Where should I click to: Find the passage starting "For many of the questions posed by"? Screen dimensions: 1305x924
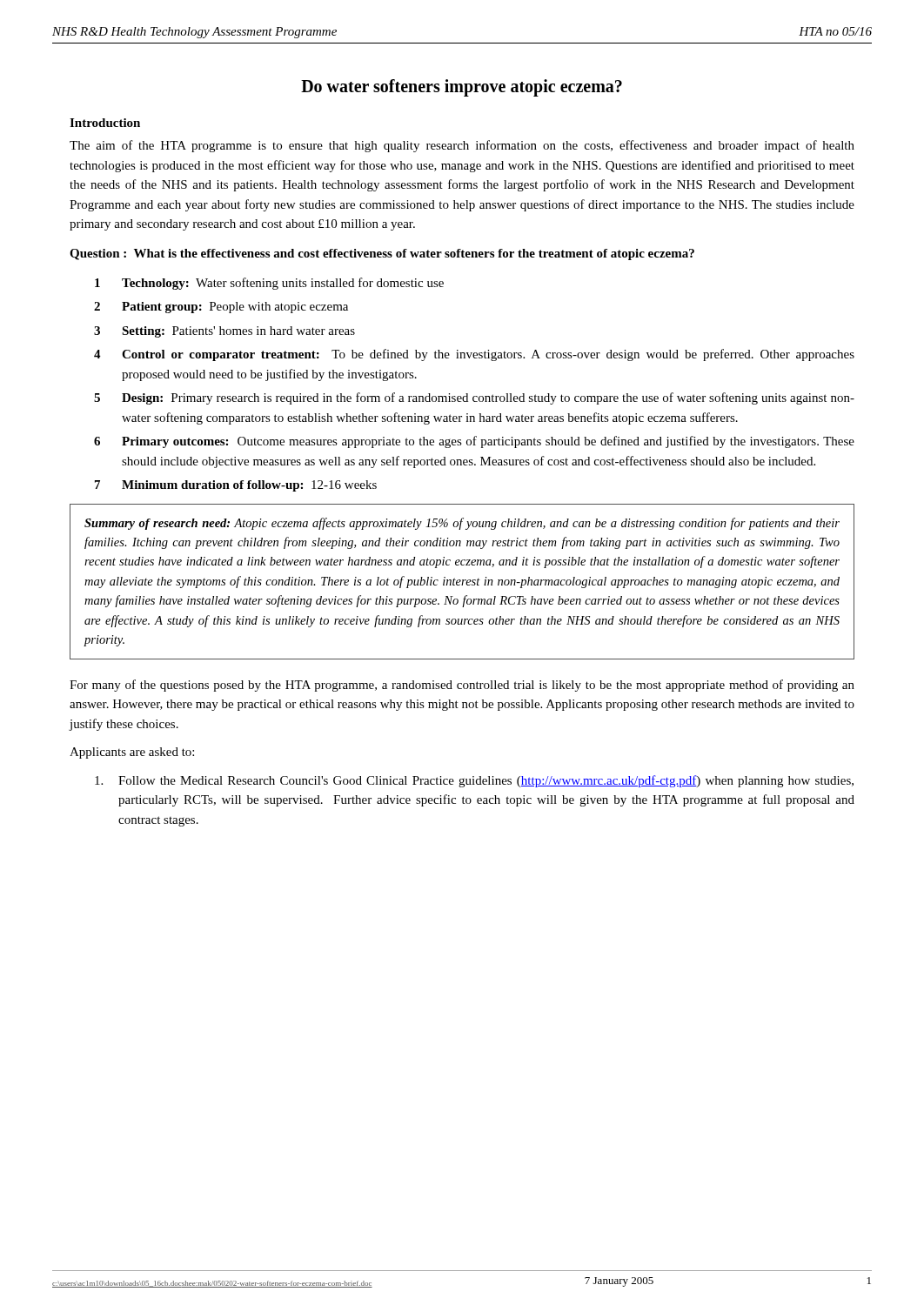tap(462, 704)
